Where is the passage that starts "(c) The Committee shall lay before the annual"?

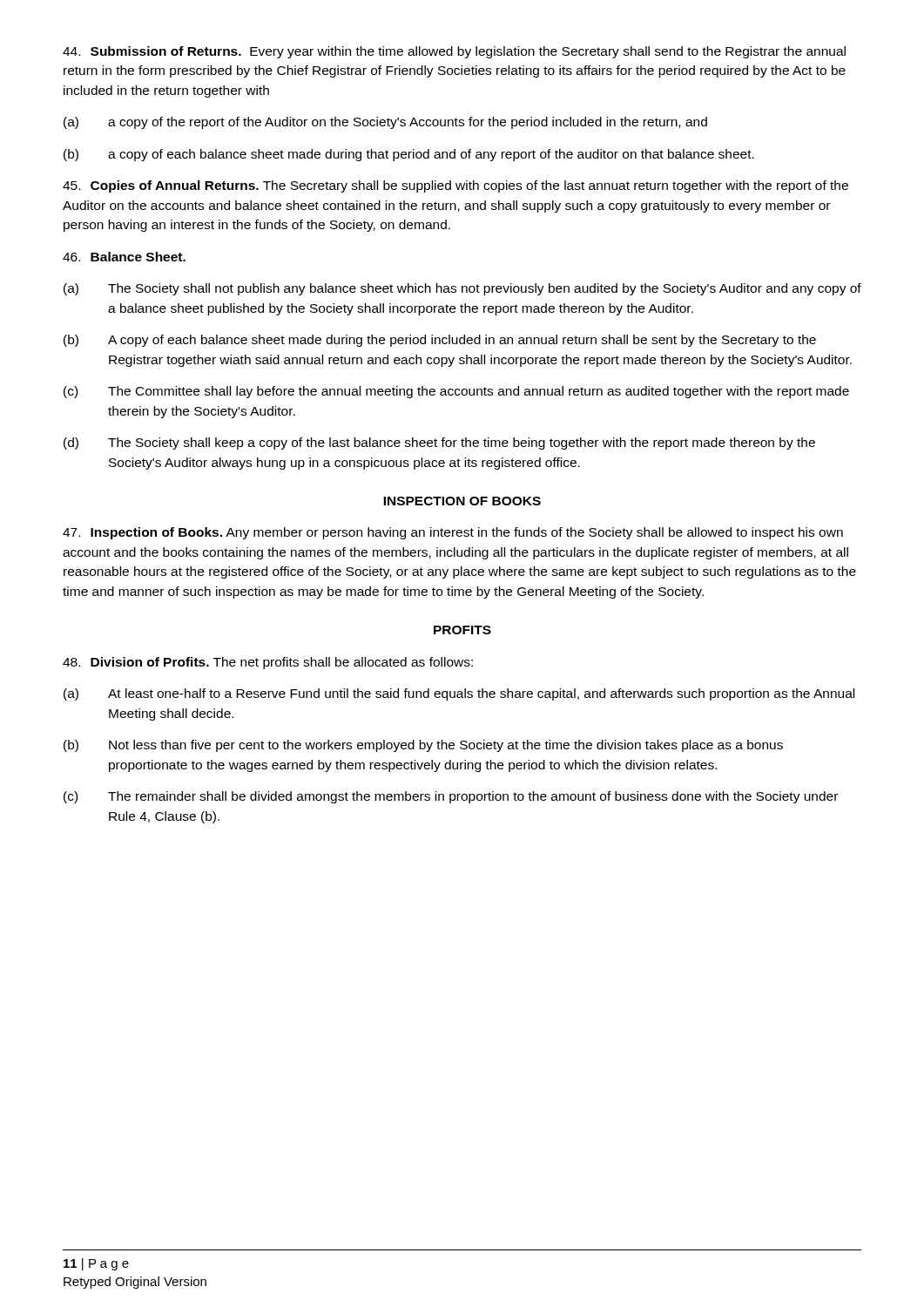pos(462,401)
